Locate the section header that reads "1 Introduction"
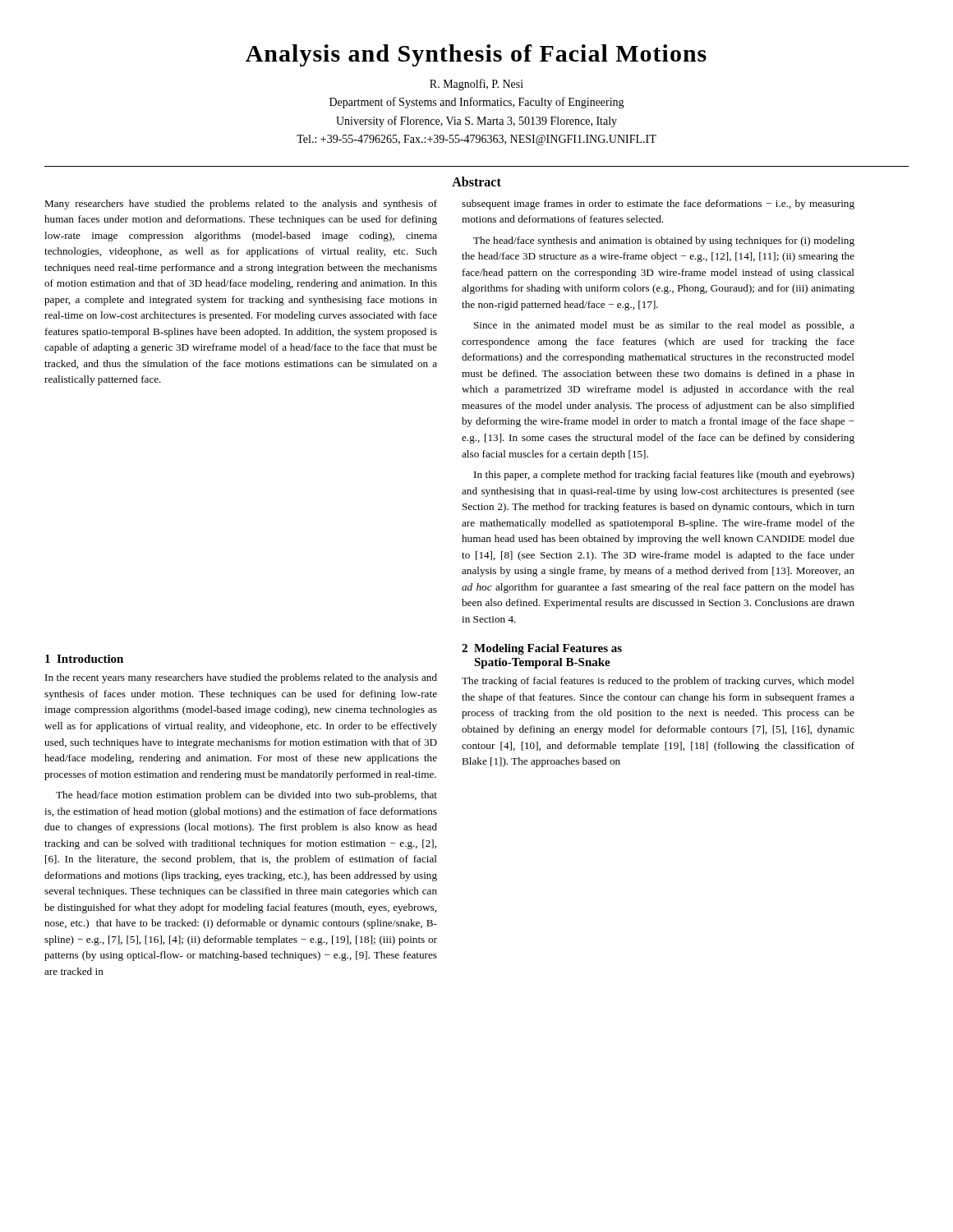This screenshot has height=1232, width=953. click(84, 659)
